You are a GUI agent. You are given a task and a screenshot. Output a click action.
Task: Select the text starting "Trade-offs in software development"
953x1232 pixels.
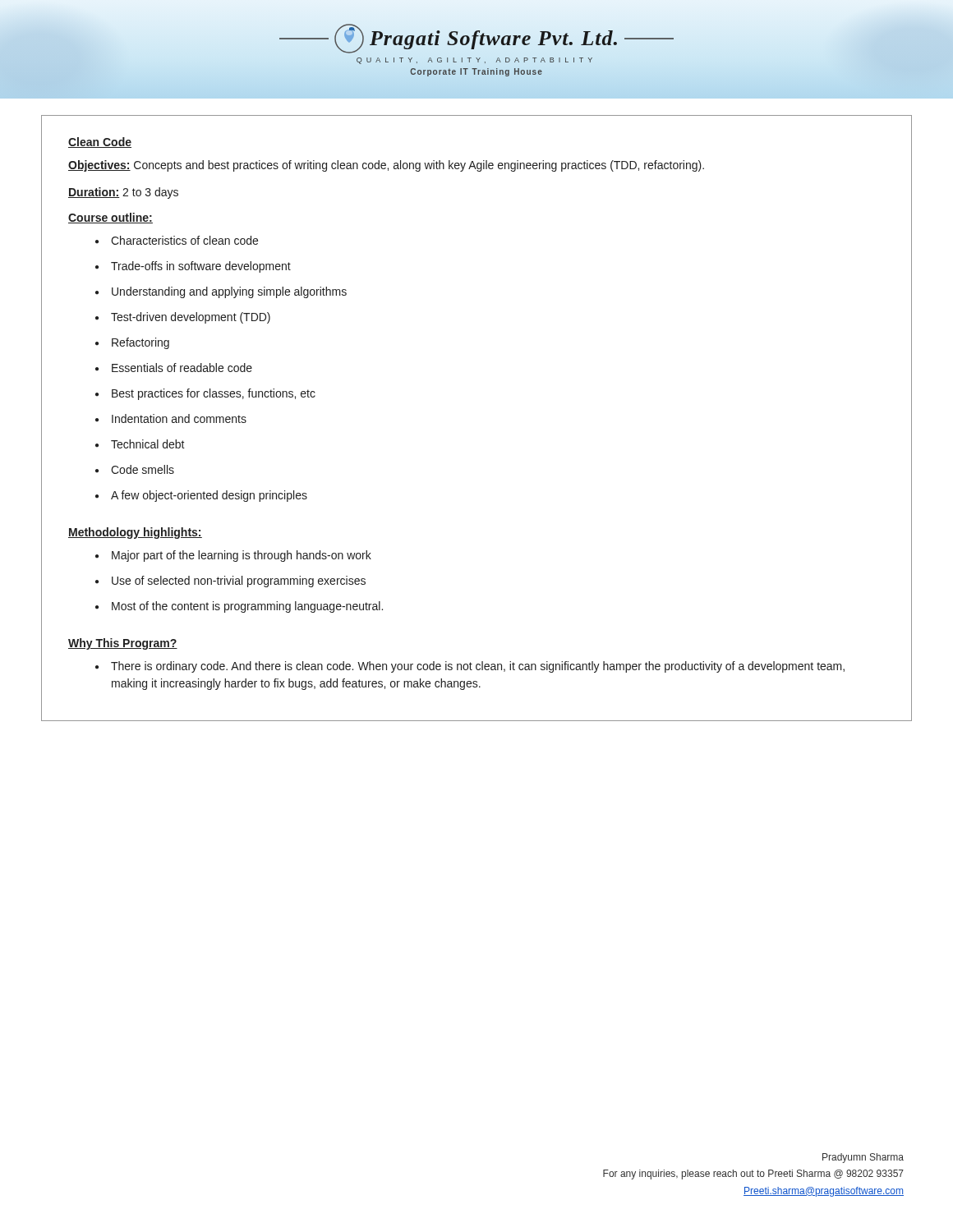pos(193,267)
